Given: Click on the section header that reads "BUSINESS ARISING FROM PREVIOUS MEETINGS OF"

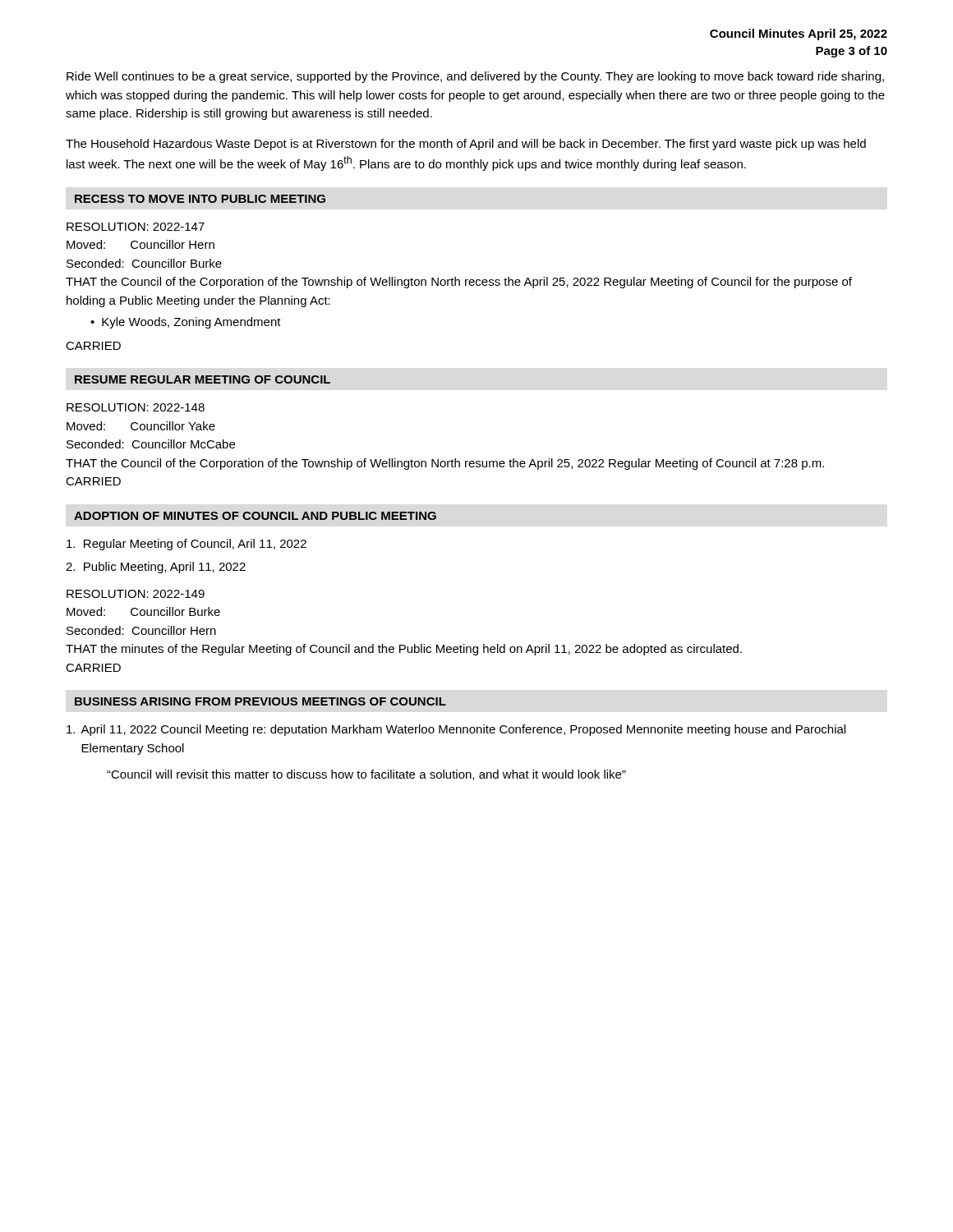Looking at the screenshot, I should [260, 701].
